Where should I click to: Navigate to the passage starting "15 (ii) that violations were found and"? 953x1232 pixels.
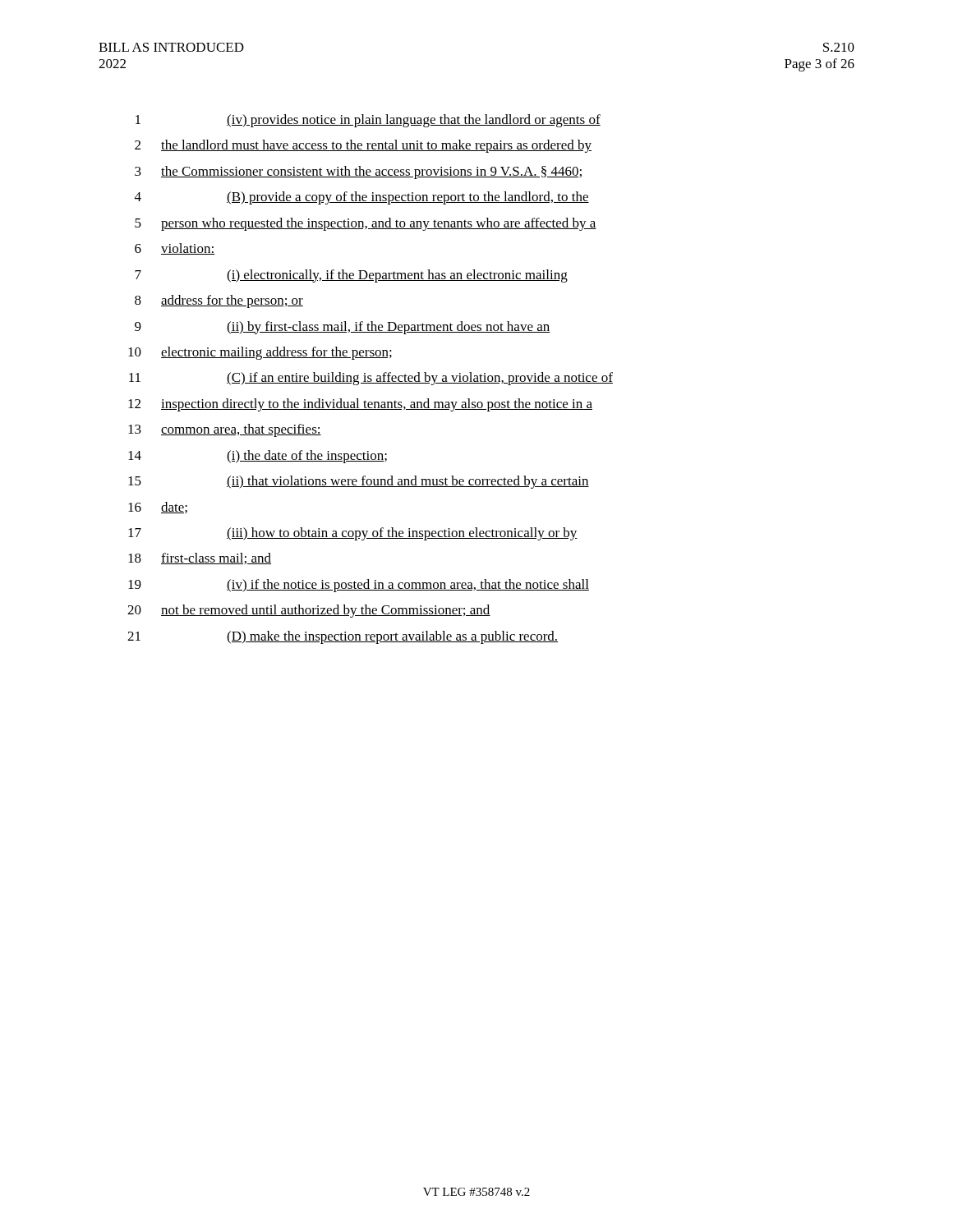pyautogui.click(x=476, y=481)
